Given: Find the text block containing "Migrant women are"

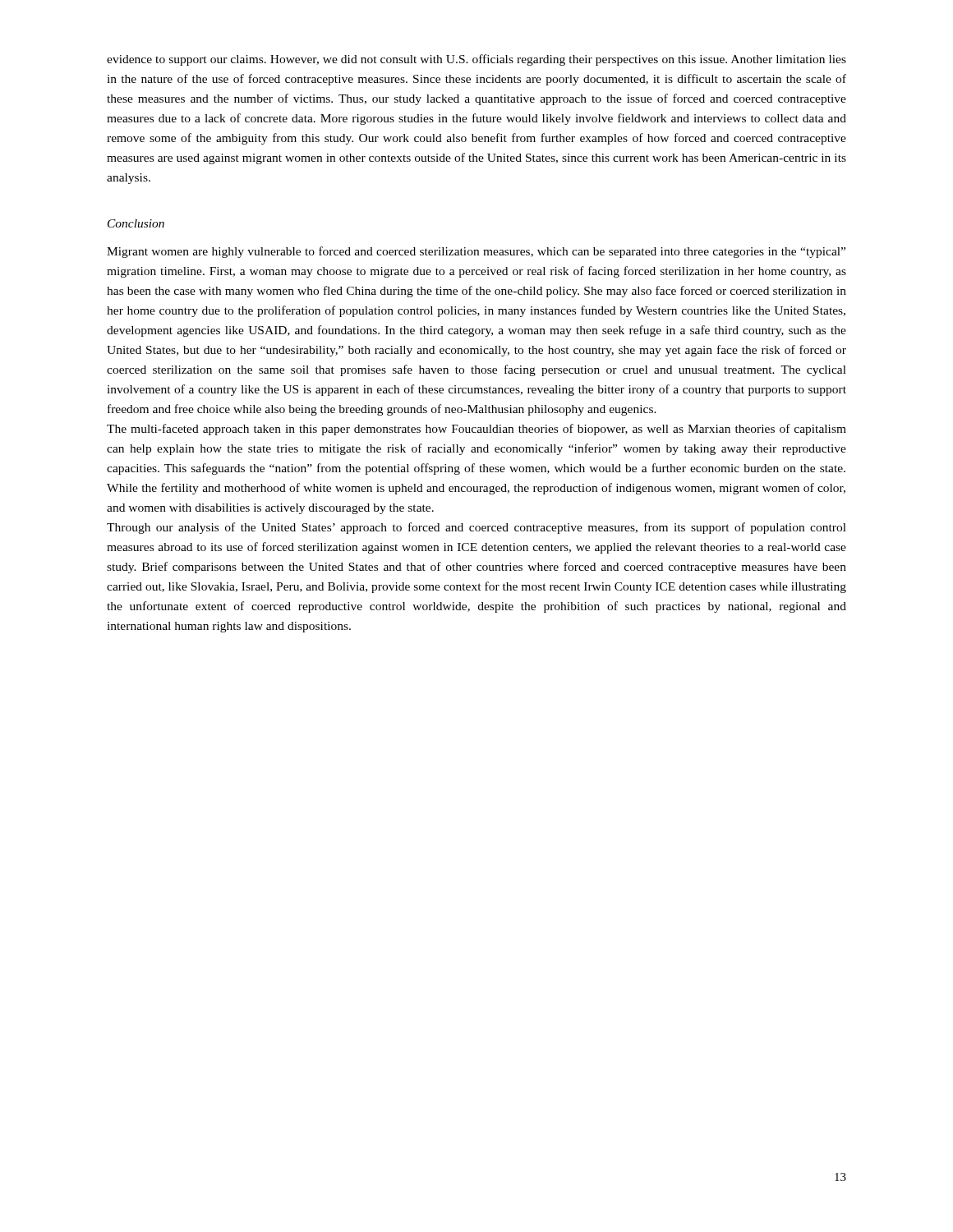Looking at the screenshot, I should click(476, 439).
